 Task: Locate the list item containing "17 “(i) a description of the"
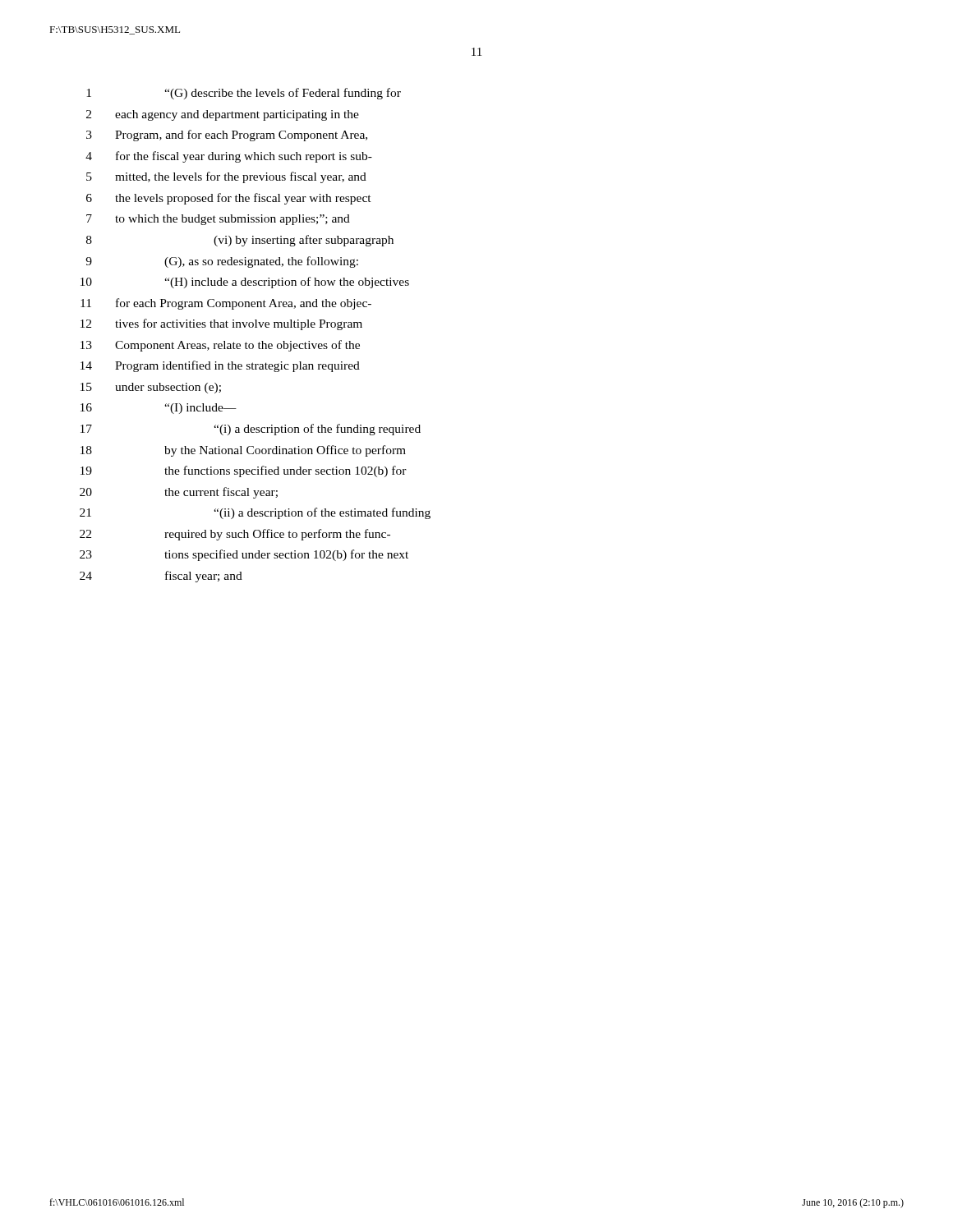pos(251,430)
